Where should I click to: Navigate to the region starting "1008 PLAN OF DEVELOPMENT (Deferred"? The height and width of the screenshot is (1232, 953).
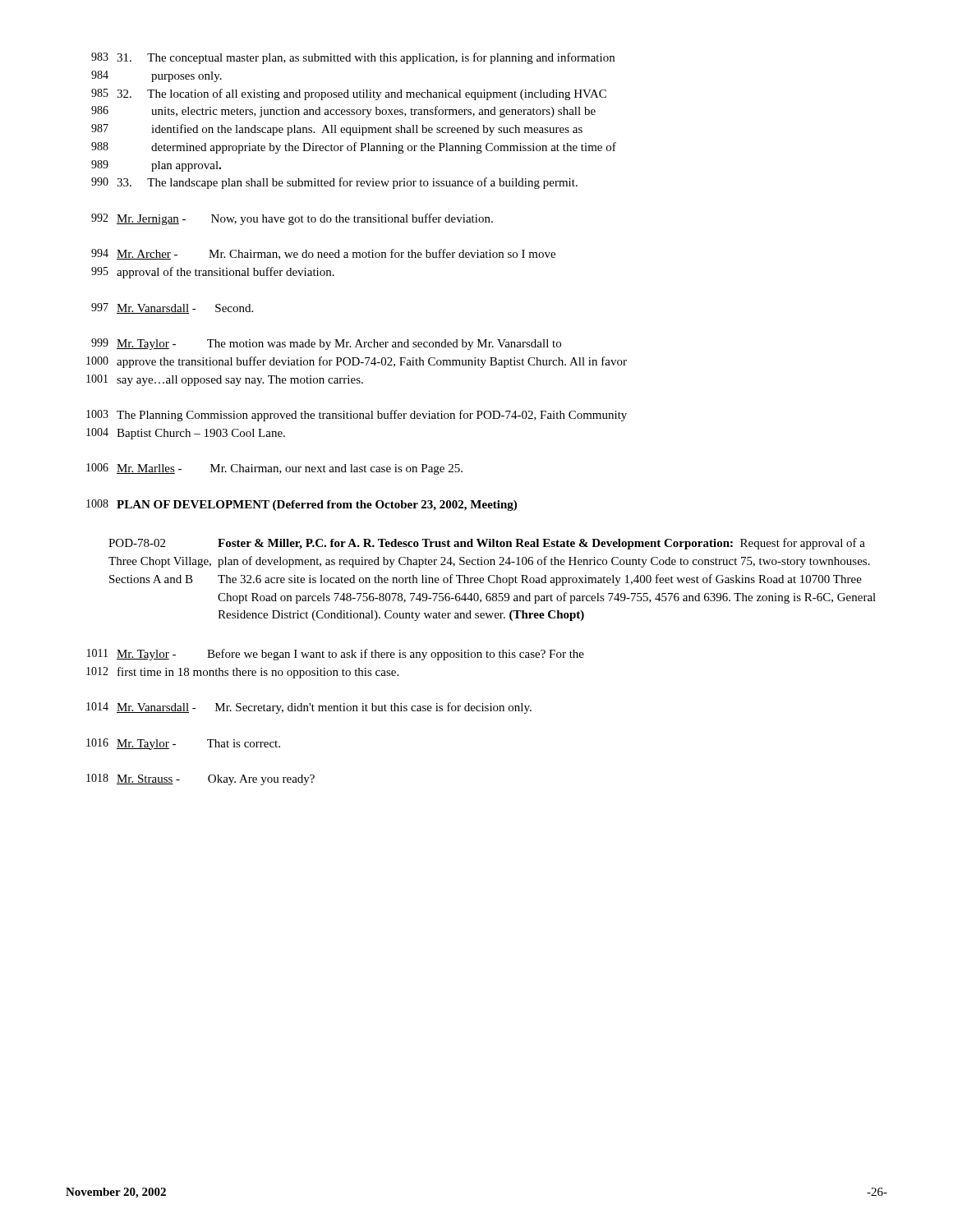(x=476, y=505)
